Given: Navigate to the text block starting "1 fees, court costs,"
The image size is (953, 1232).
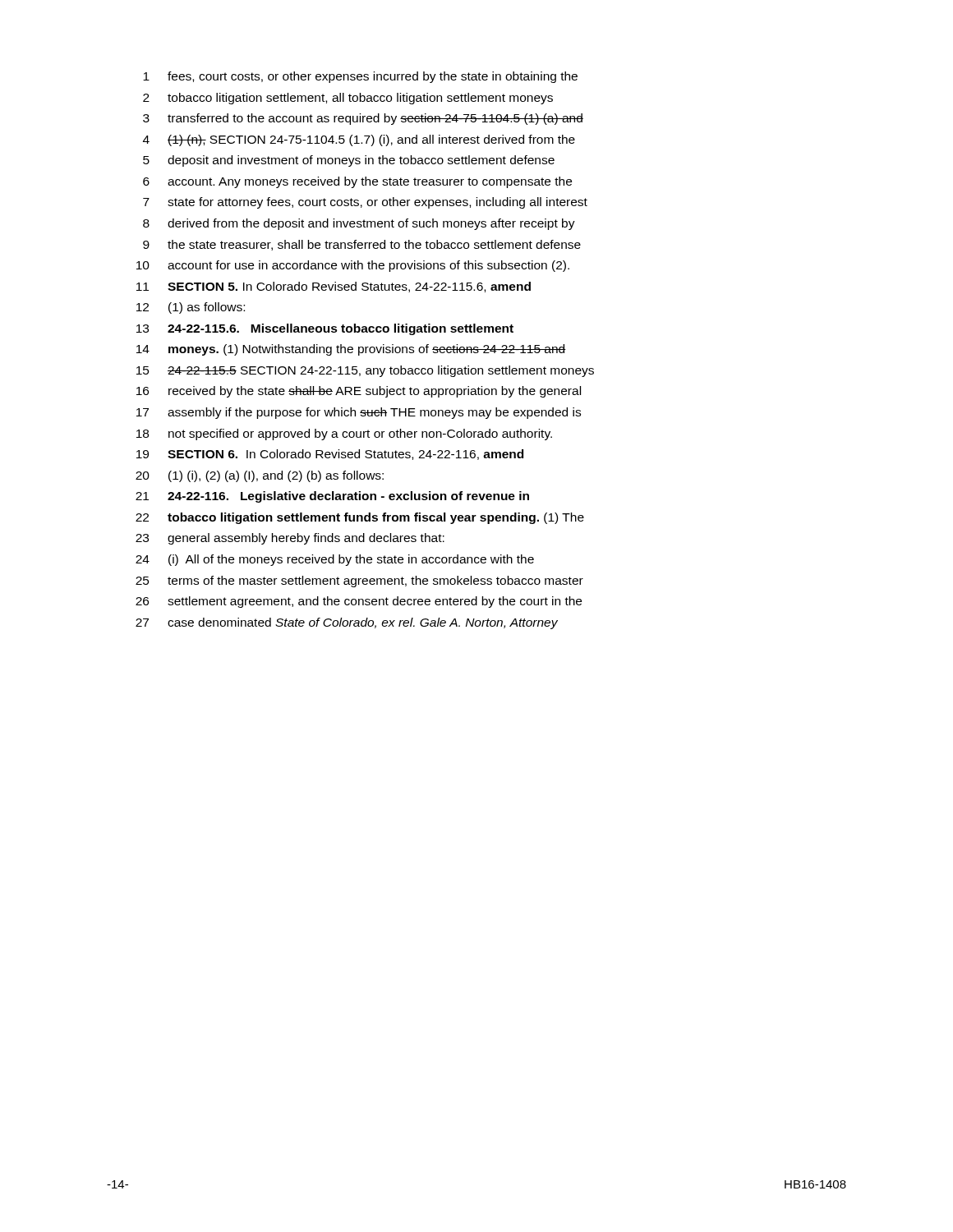Looking at the screenshot, I should pyautogui.click(x=476, y=76).
